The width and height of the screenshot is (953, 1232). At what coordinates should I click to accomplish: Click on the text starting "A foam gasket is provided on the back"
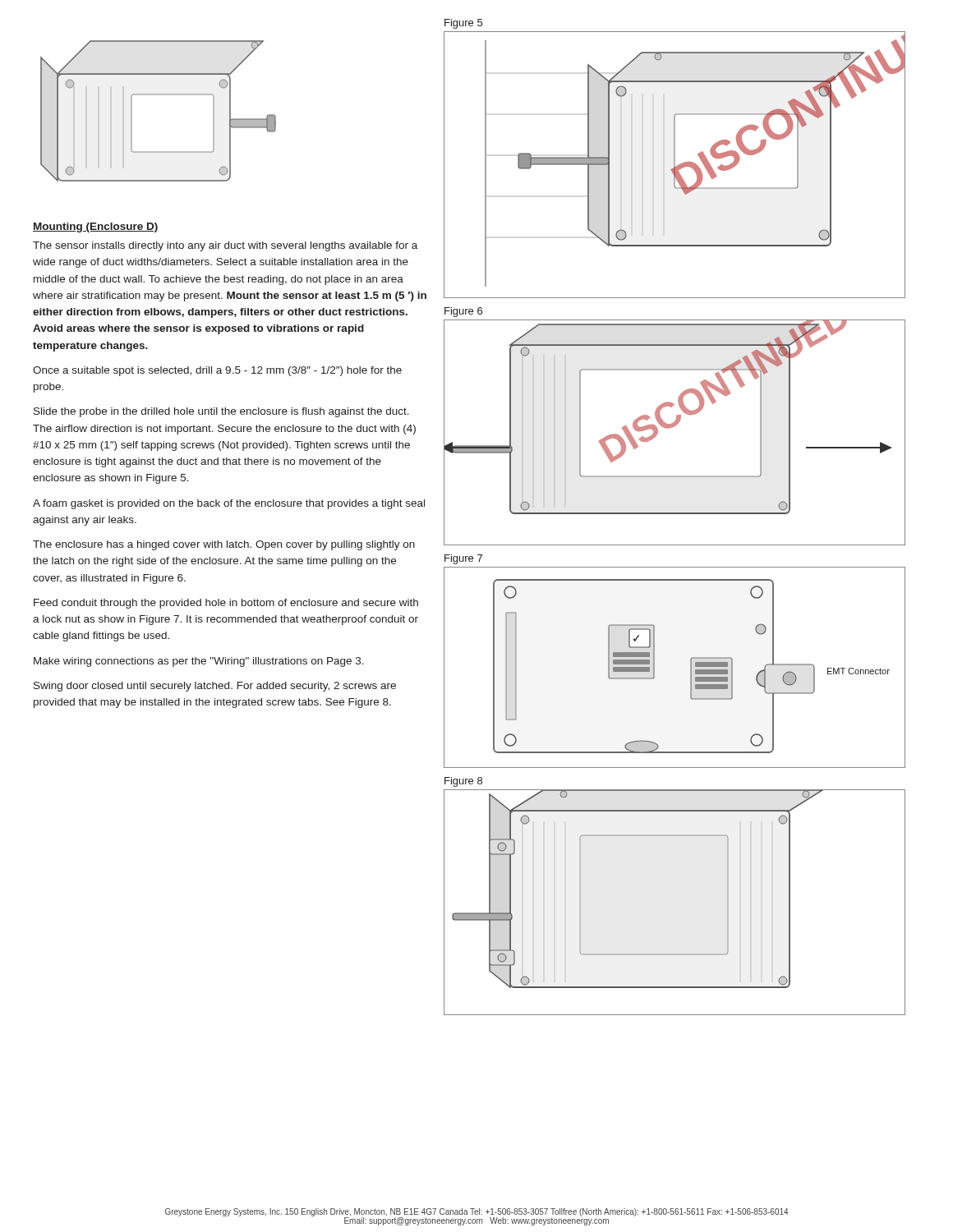tap(229, 511)
